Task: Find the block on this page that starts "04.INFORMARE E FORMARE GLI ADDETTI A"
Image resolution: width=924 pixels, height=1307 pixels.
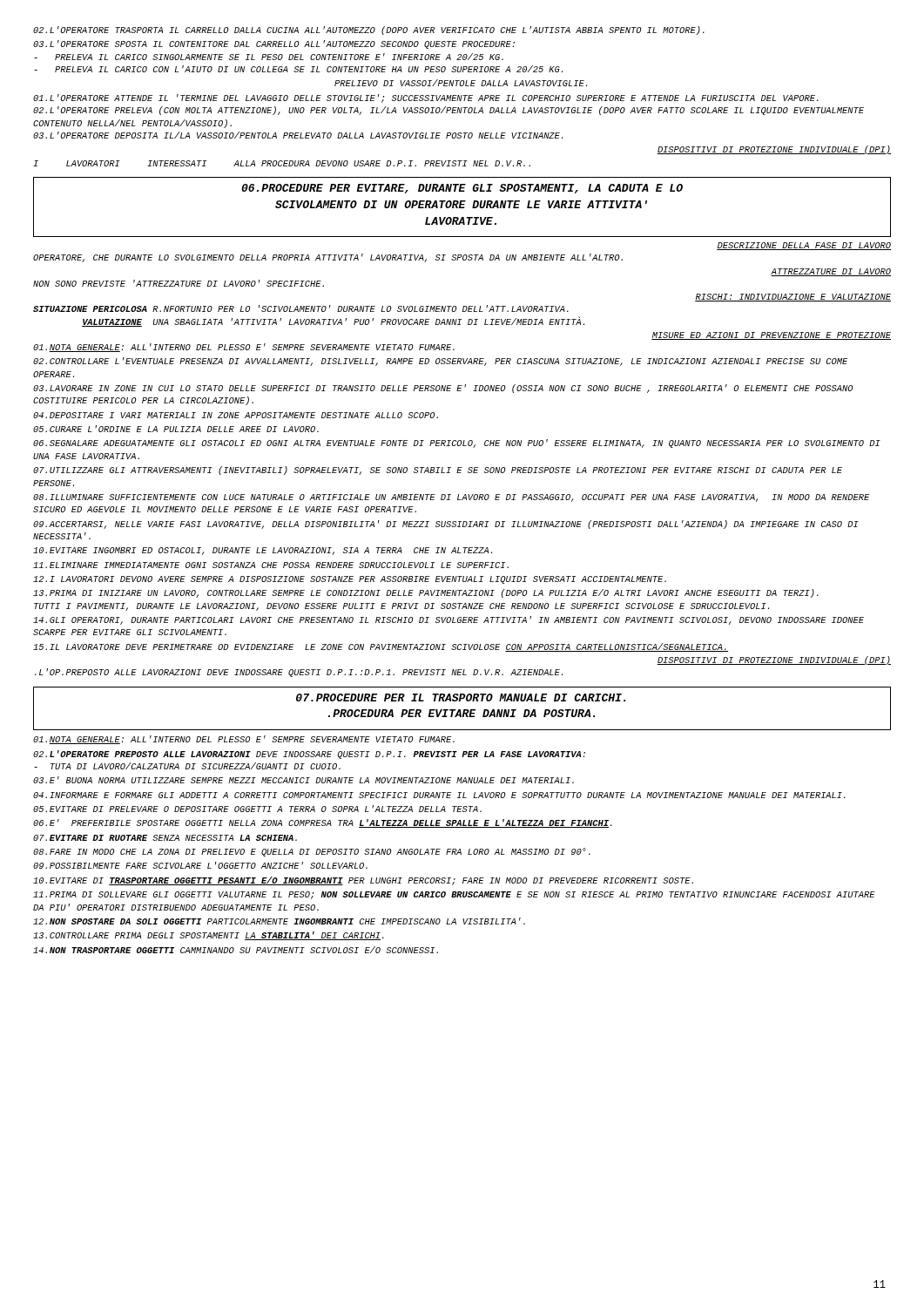Action: [440, 795]
